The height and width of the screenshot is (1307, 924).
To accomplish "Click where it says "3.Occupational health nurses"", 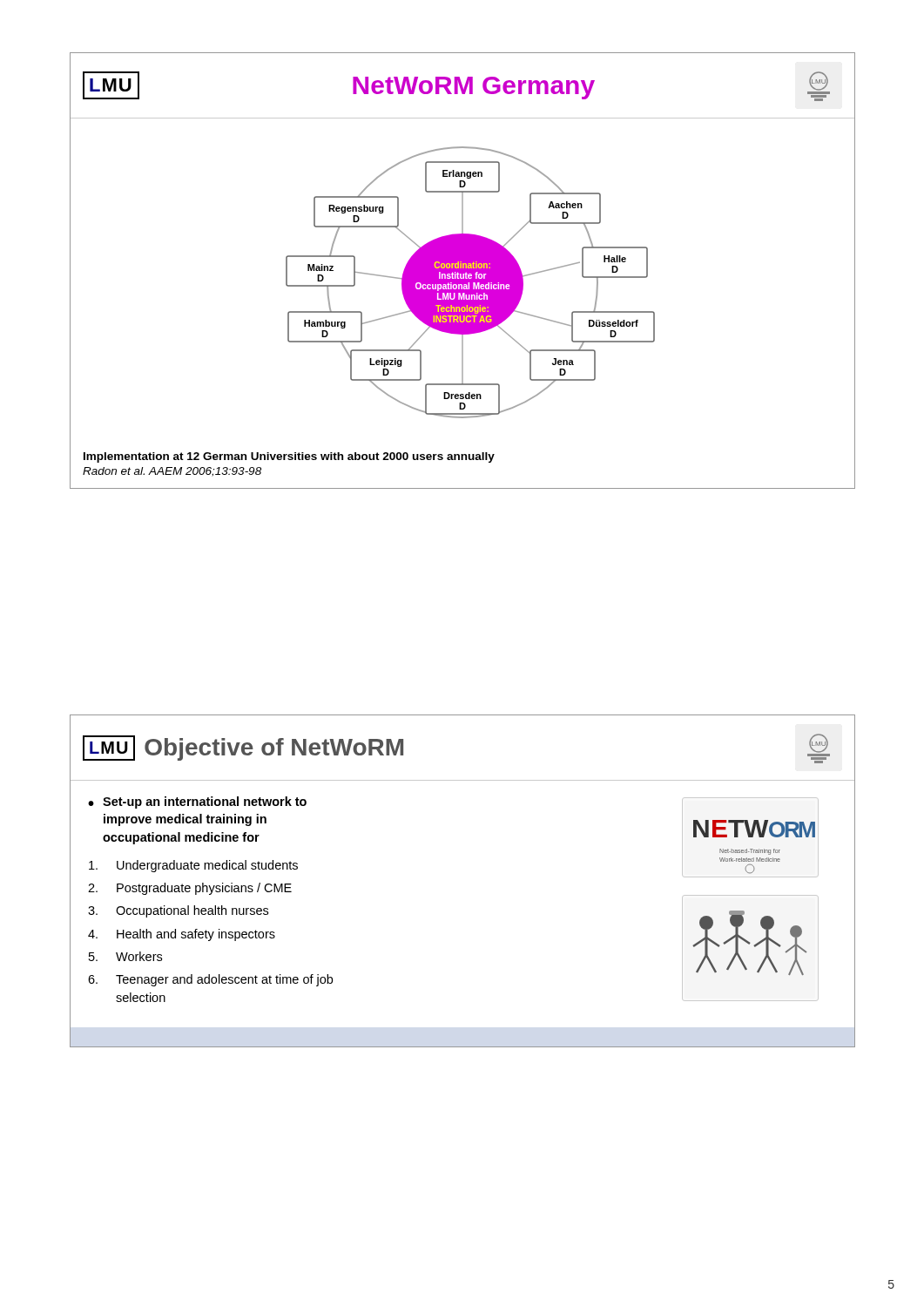I will [x=178, y=911].
